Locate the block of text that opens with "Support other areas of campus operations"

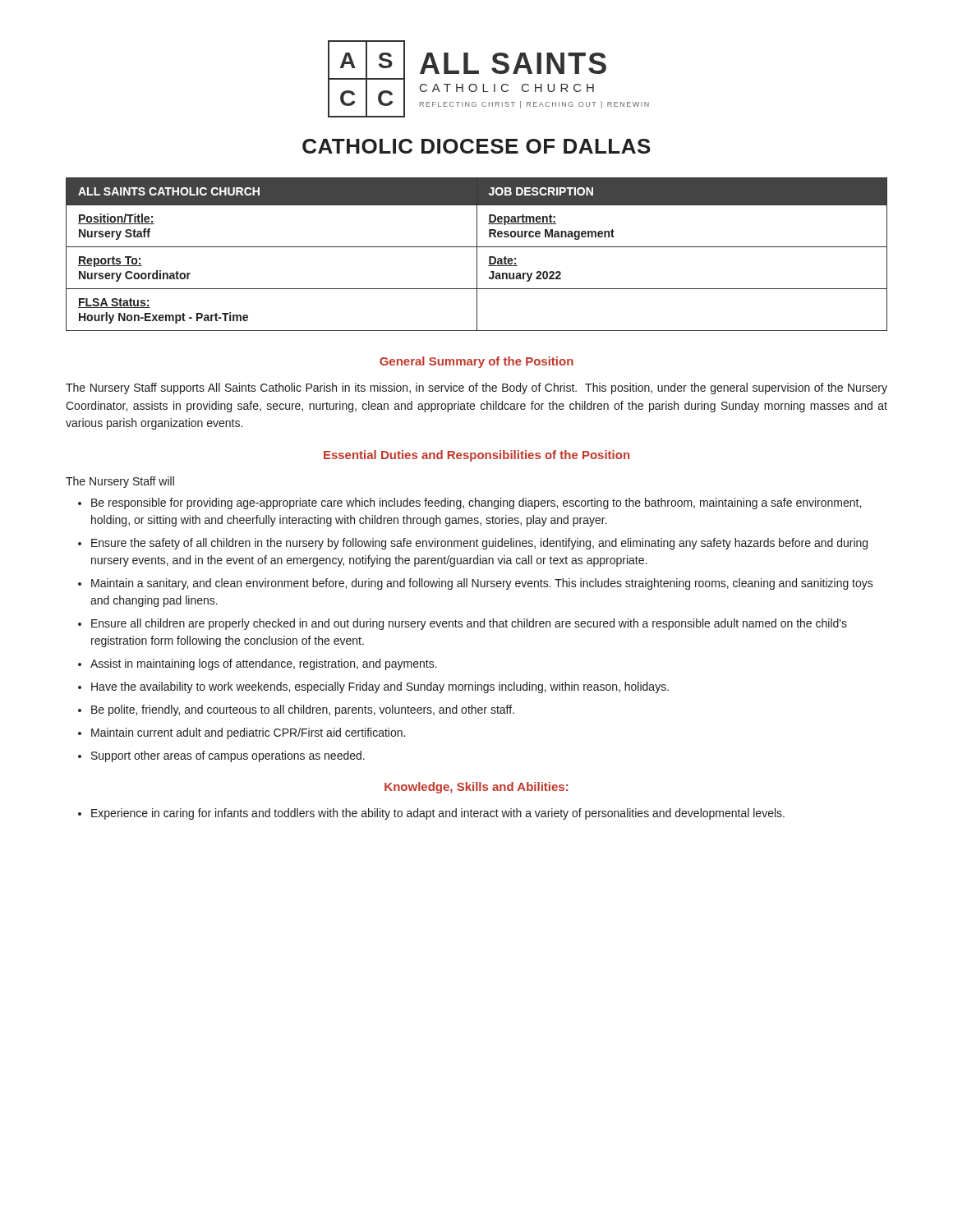point(228,755)
